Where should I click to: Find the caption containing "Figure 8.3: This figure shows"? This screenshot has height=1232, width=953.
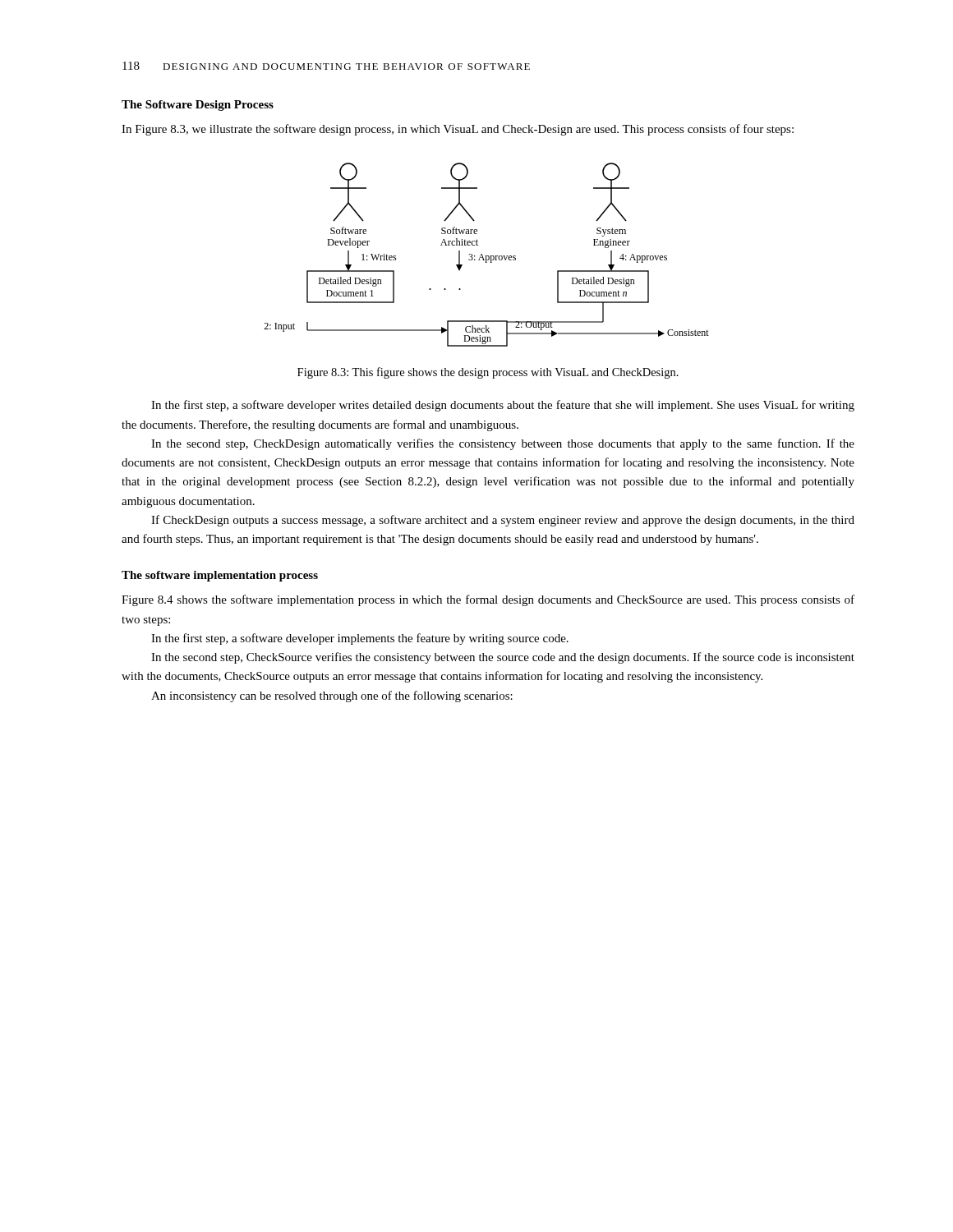click(488, 372)
